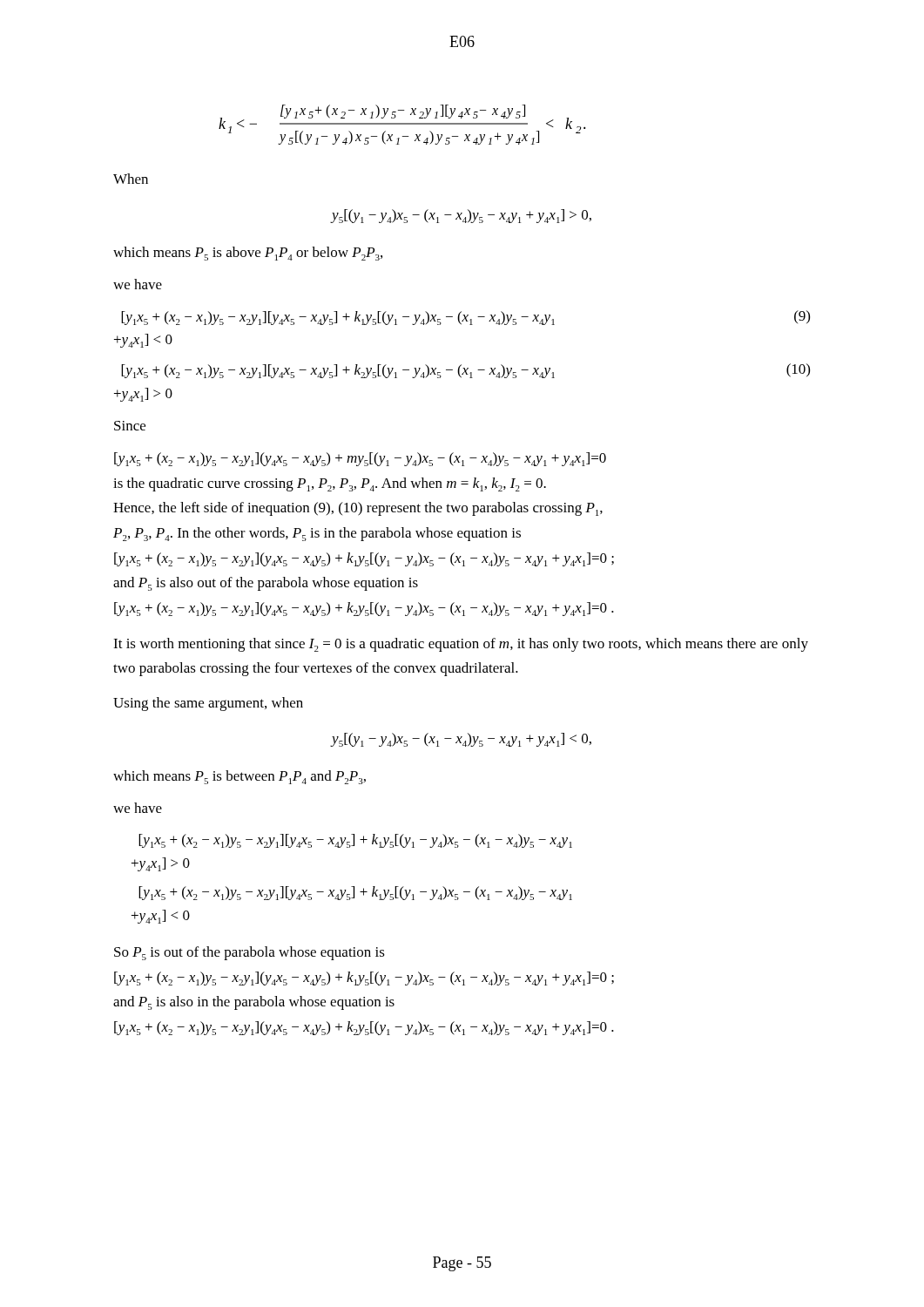Locate the text "Using the same argument, when"
Image resolution: width=924 pixels, height=1307 pixels.
(x=208, y=703)
